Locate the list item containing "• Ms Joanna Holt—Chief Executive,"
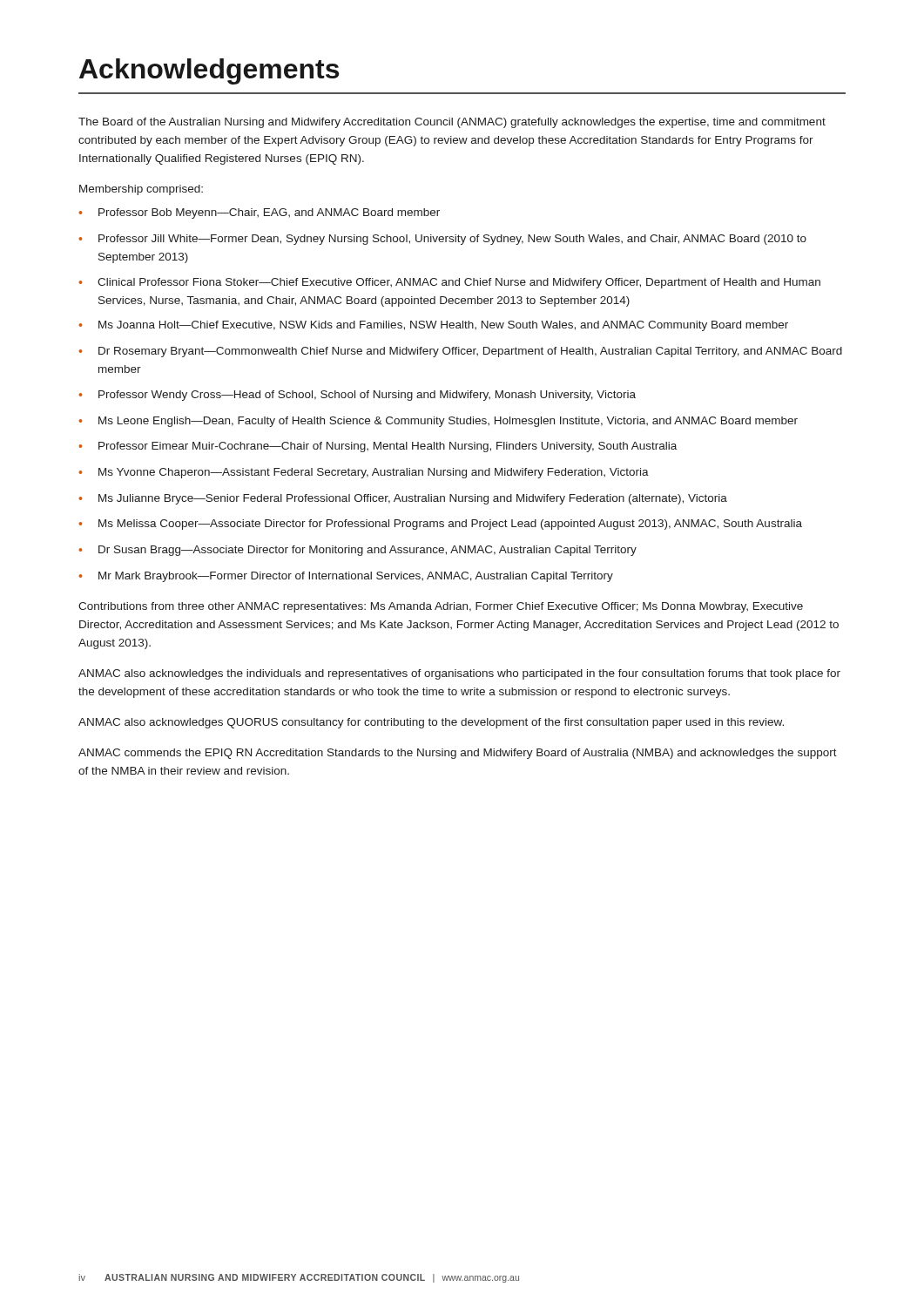Viewport: 924px width, 1307px height. coord(462,326)
